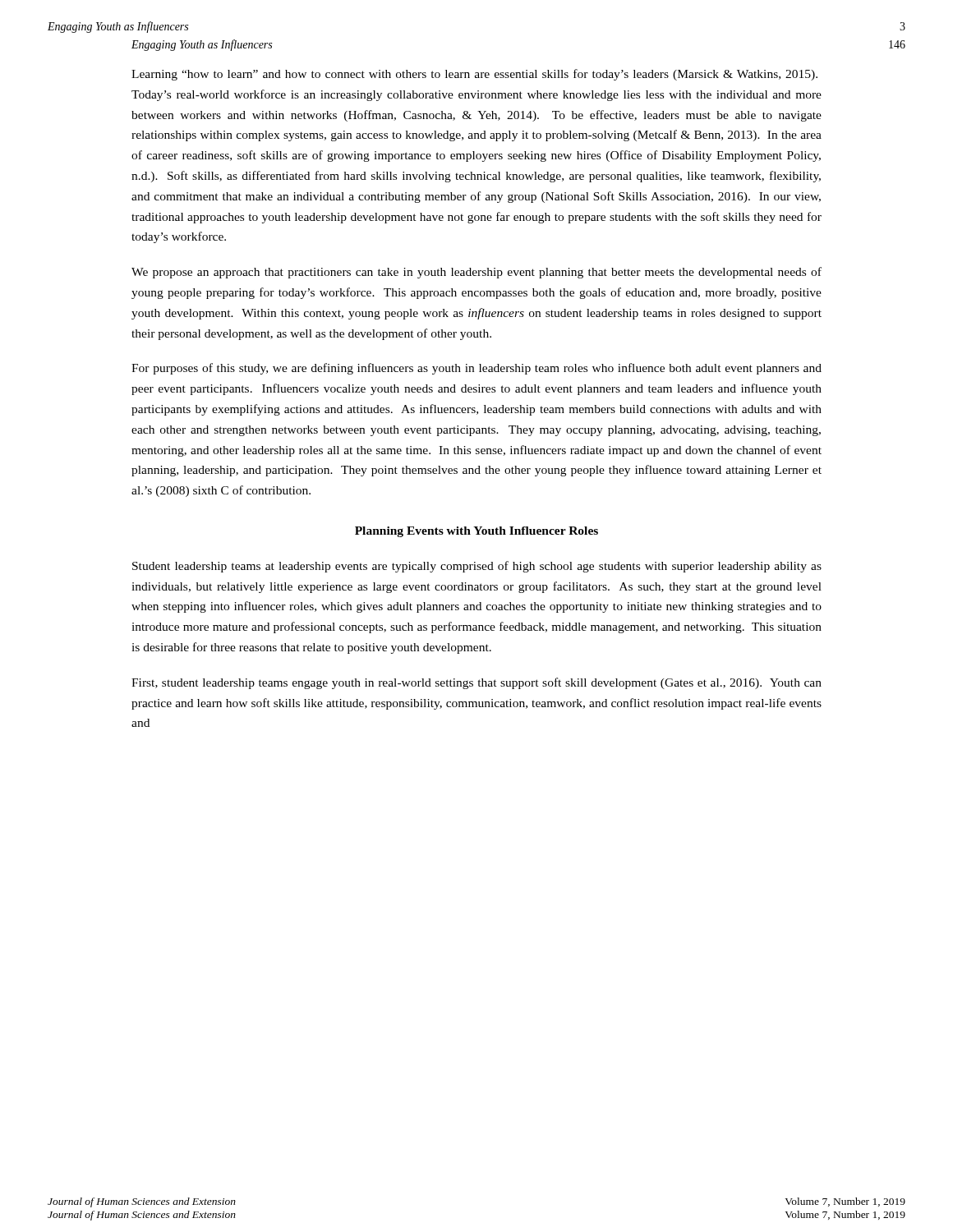Find the text block with the text "For purposes of this study, we"
The width and height of the screenshot is (953, 1232).
(476, 429)
